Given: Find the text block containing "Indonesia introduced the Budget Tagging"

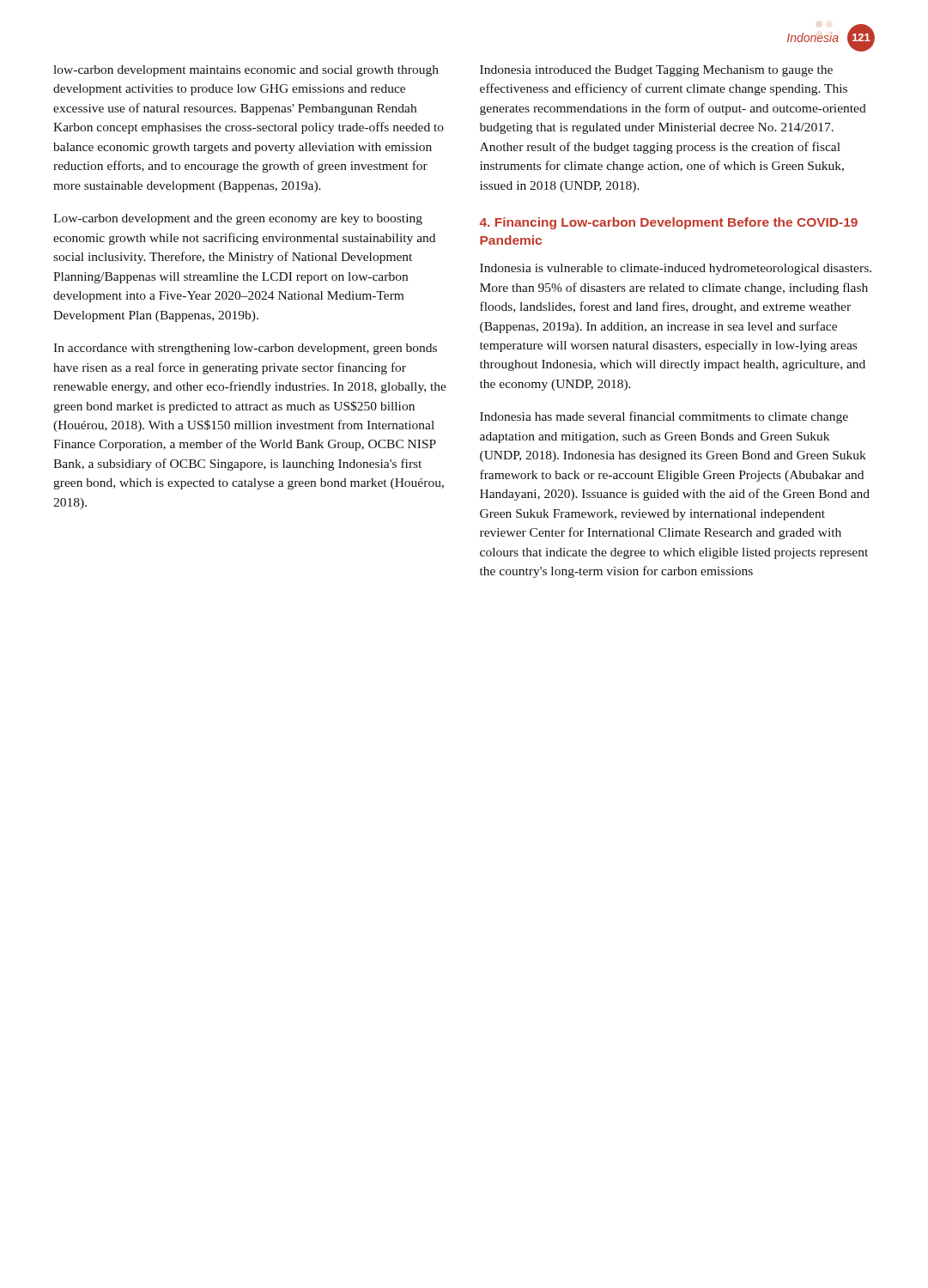Looking at the screenshot, I should [673, 127].
